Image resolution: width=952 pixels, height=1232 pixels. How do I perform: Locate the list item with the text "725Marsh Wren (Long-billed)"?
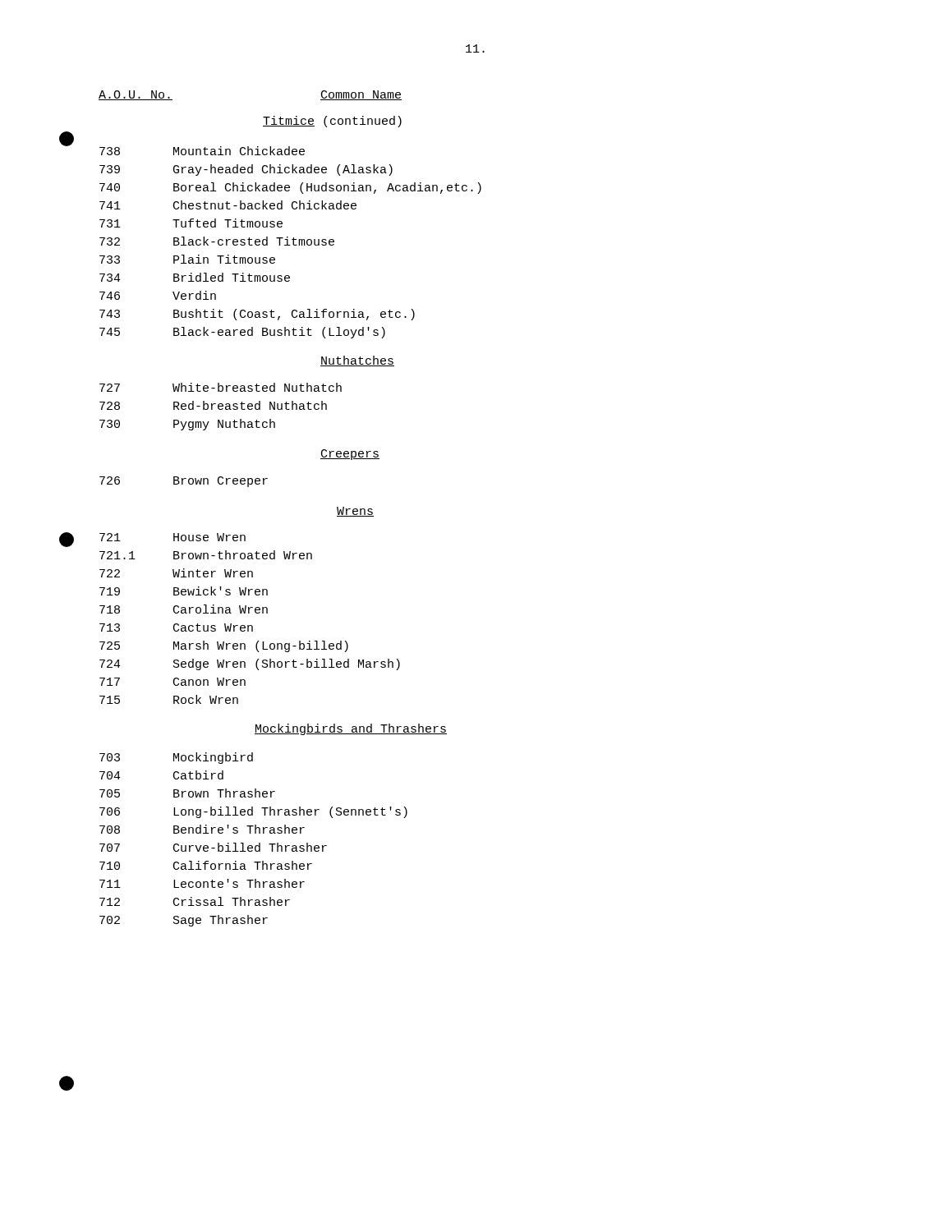pyautogui.click(x=224, y=647)
